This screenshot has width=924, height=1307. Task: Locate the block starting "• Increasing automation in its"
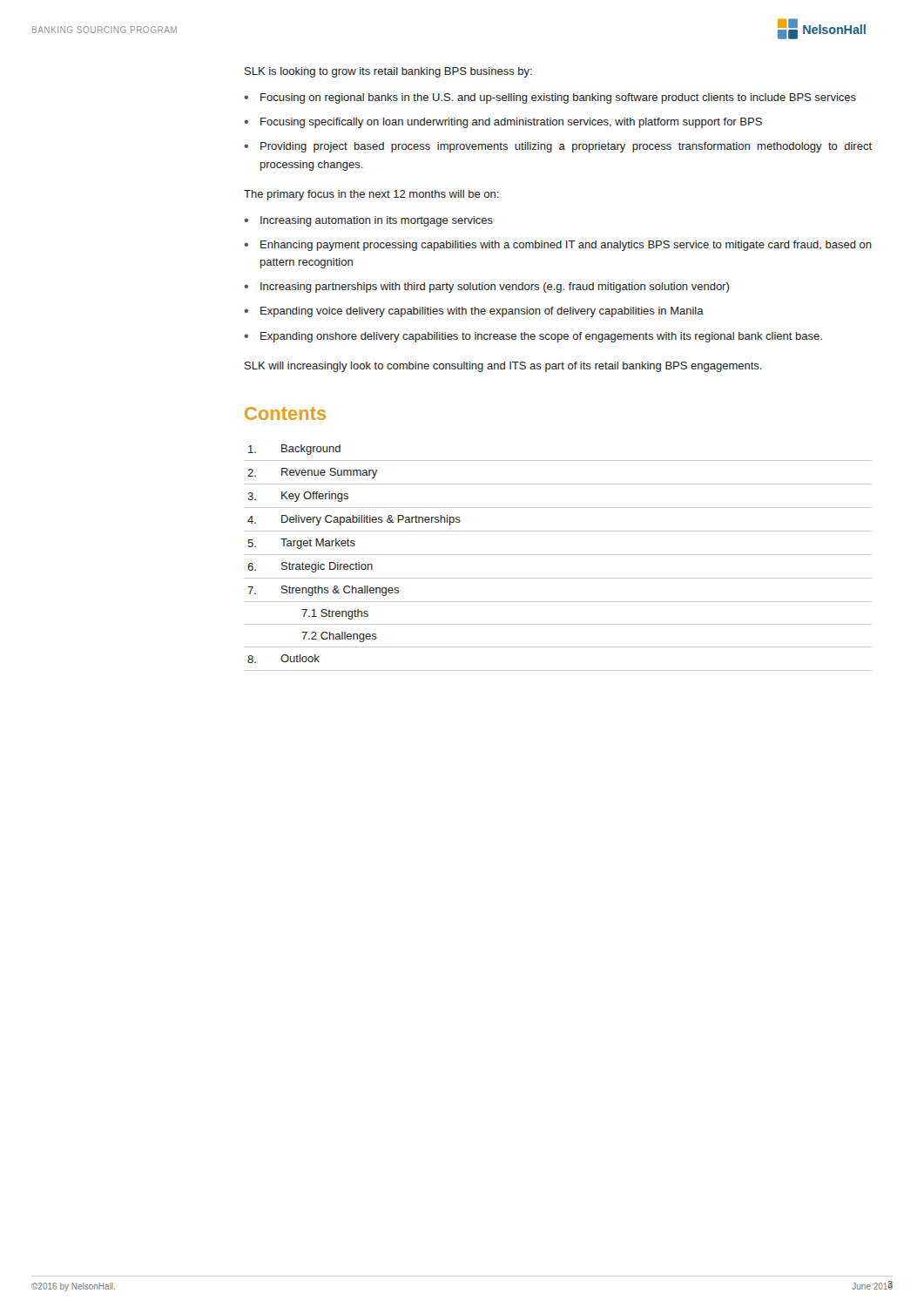tap(368, 221)
